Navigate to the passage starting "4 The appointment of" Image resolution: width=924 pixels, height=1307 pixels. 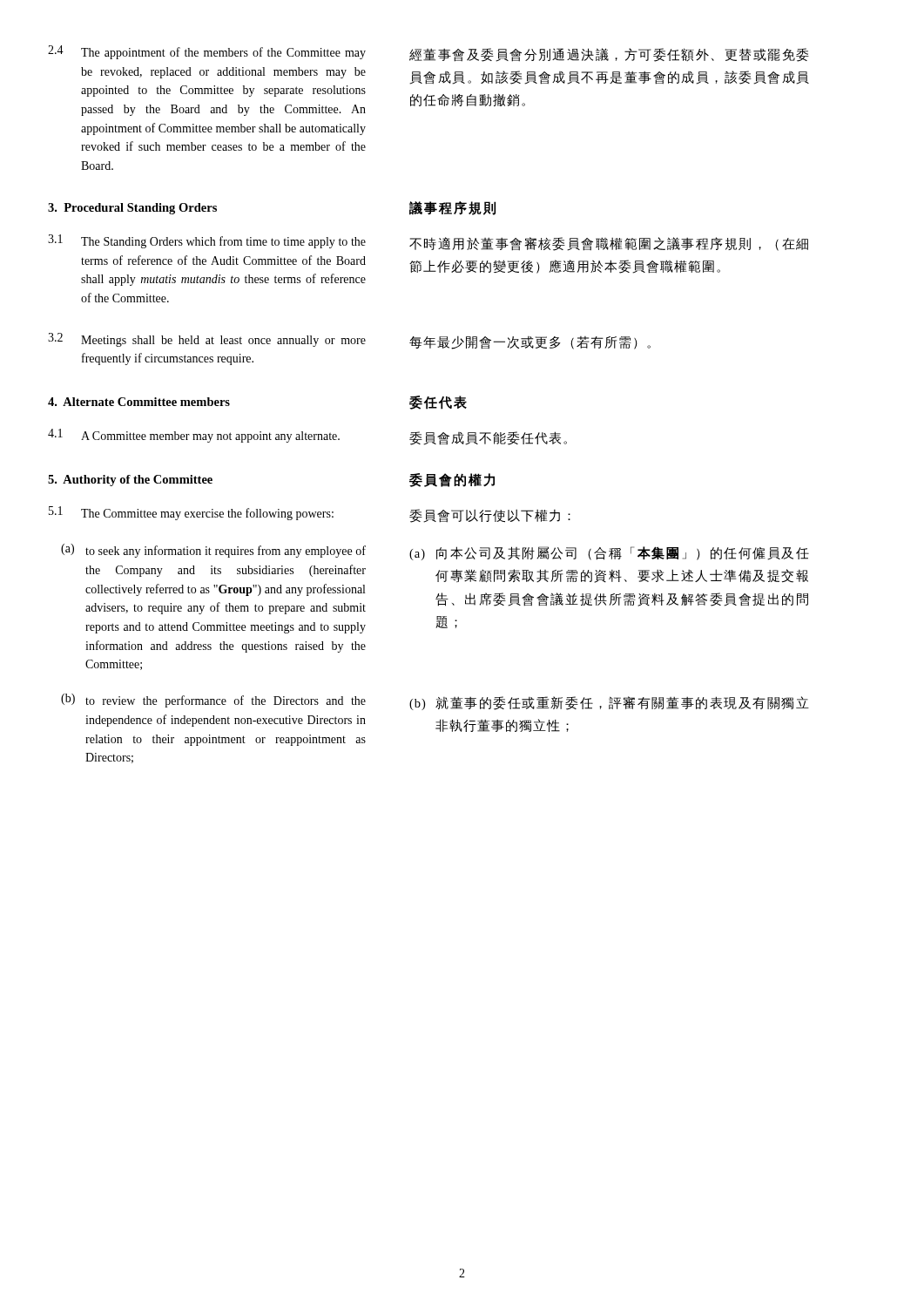207,110
